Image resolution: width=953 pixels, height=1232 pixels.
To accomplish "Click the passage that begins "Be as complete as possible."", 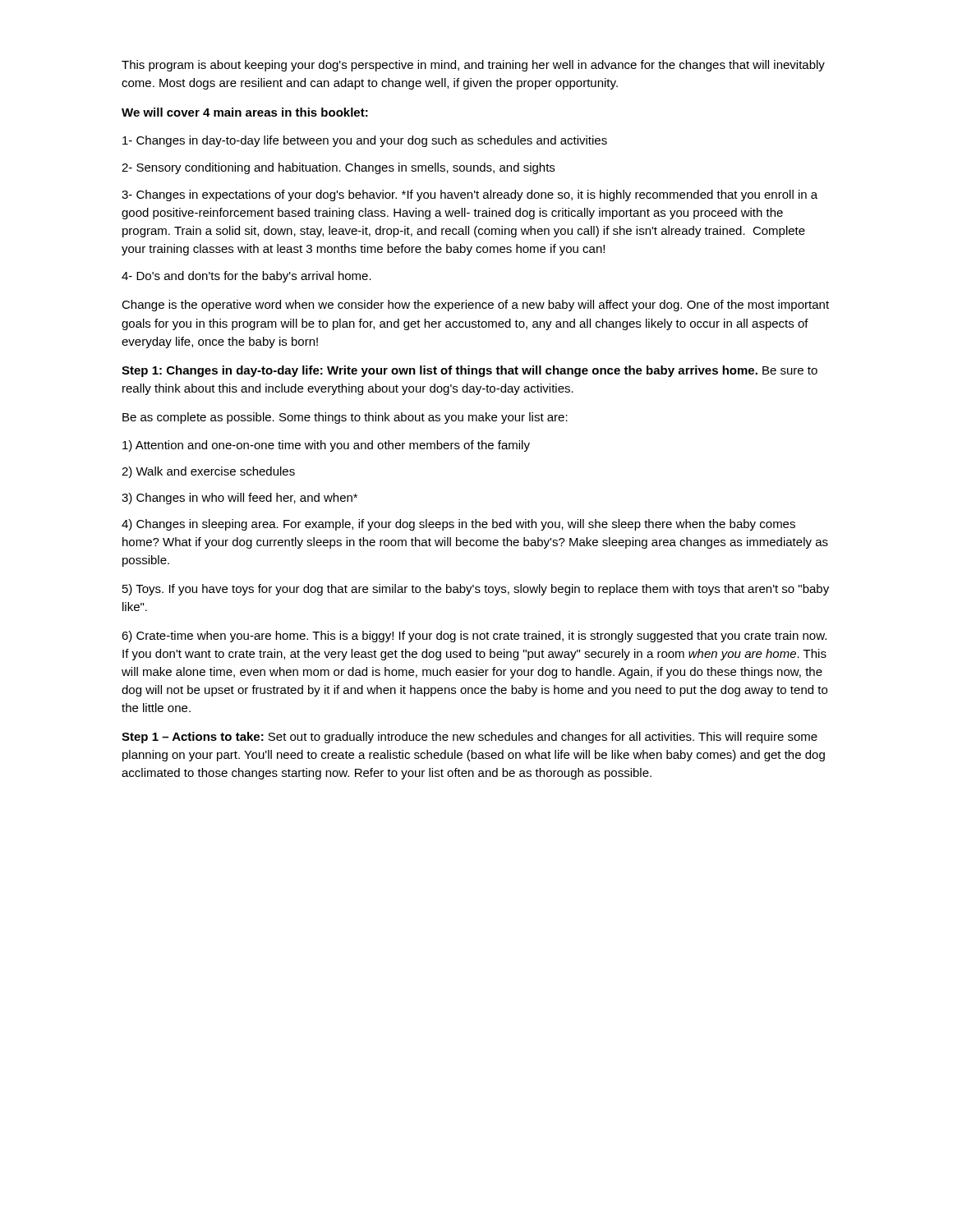I will click(x=345, y=417).
